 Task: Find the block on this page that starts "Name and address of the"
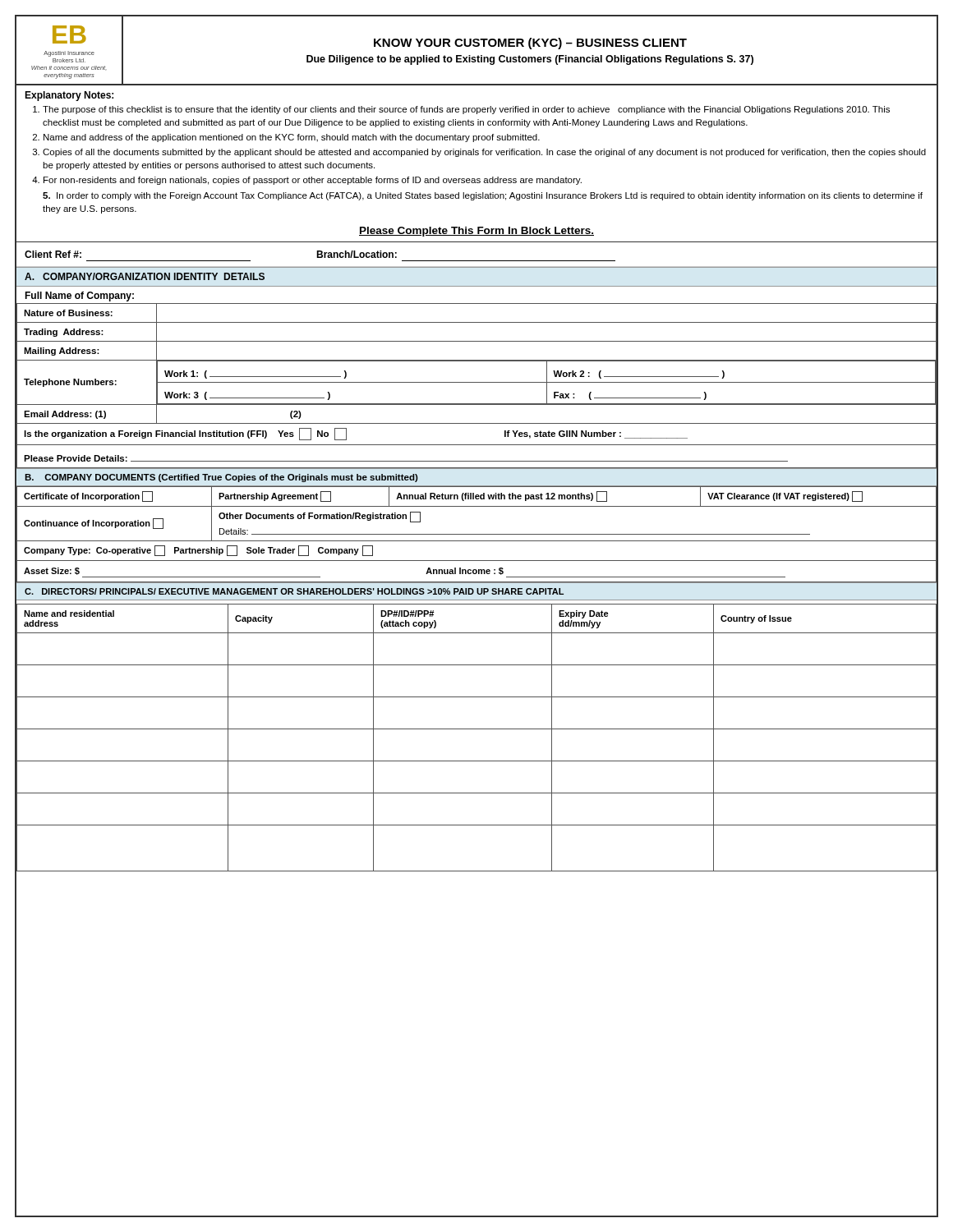pos(291,137)
